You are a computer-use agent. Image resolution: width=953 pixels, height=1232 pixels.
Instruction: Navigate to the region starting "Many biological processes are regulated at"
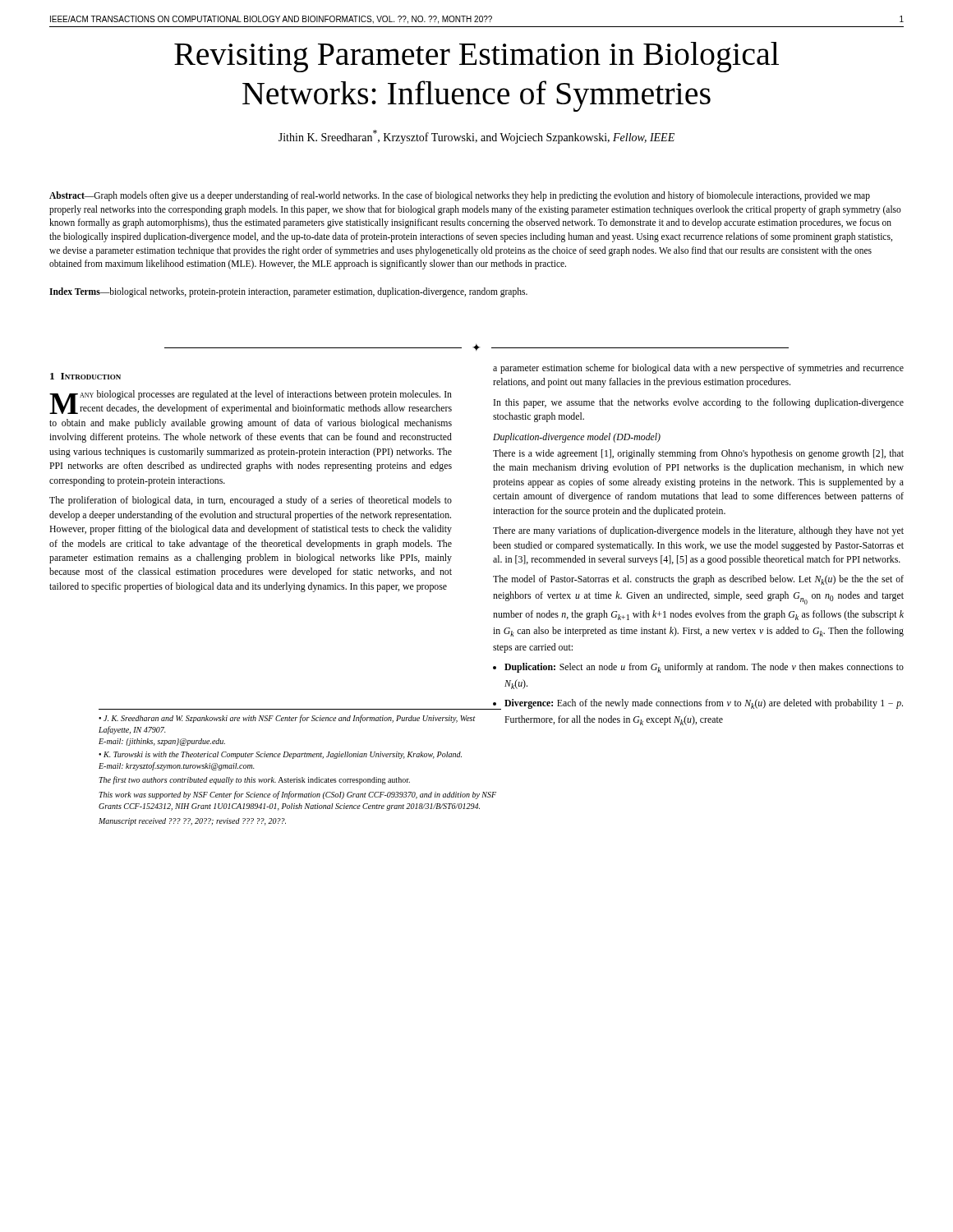click(x=251, y=438)
